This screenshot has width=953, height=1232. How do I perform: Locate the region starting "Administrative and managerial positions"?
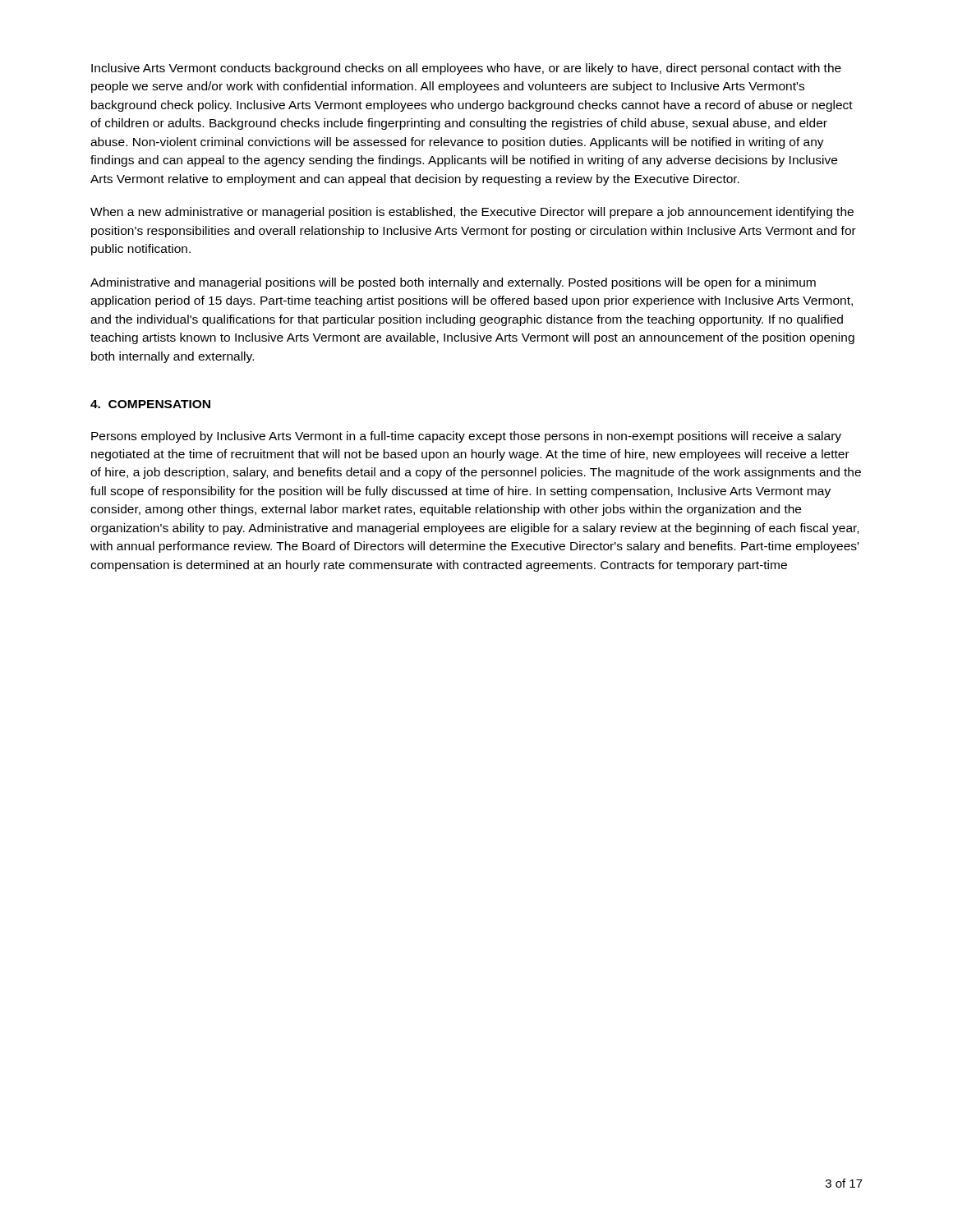tap(473, 319)
